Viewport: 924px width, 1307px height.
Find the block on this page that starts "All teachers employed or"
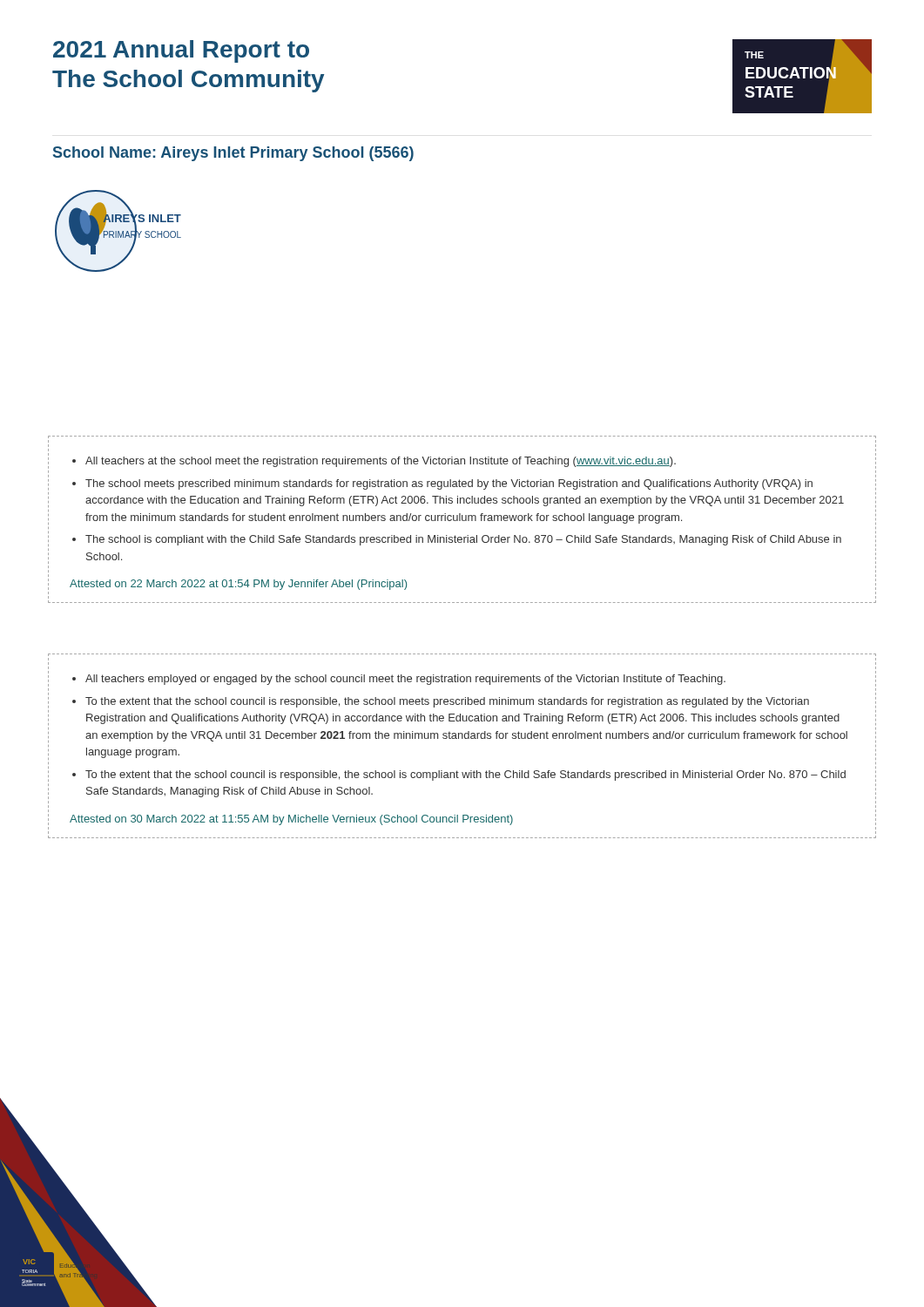click(x=406, y=678)
